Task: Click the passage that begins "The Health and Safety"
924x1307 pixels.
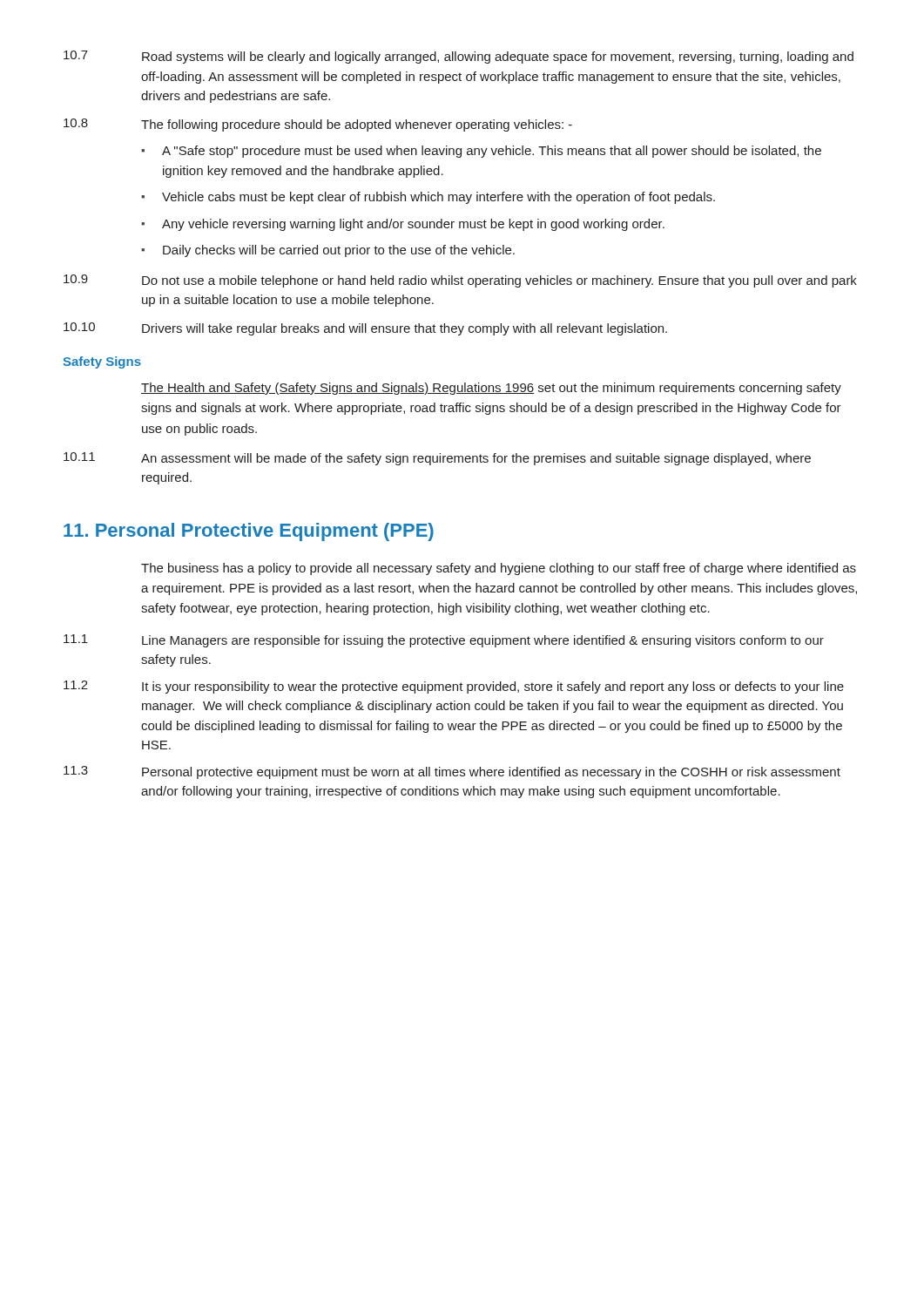Action: click(x=491, y=408)
